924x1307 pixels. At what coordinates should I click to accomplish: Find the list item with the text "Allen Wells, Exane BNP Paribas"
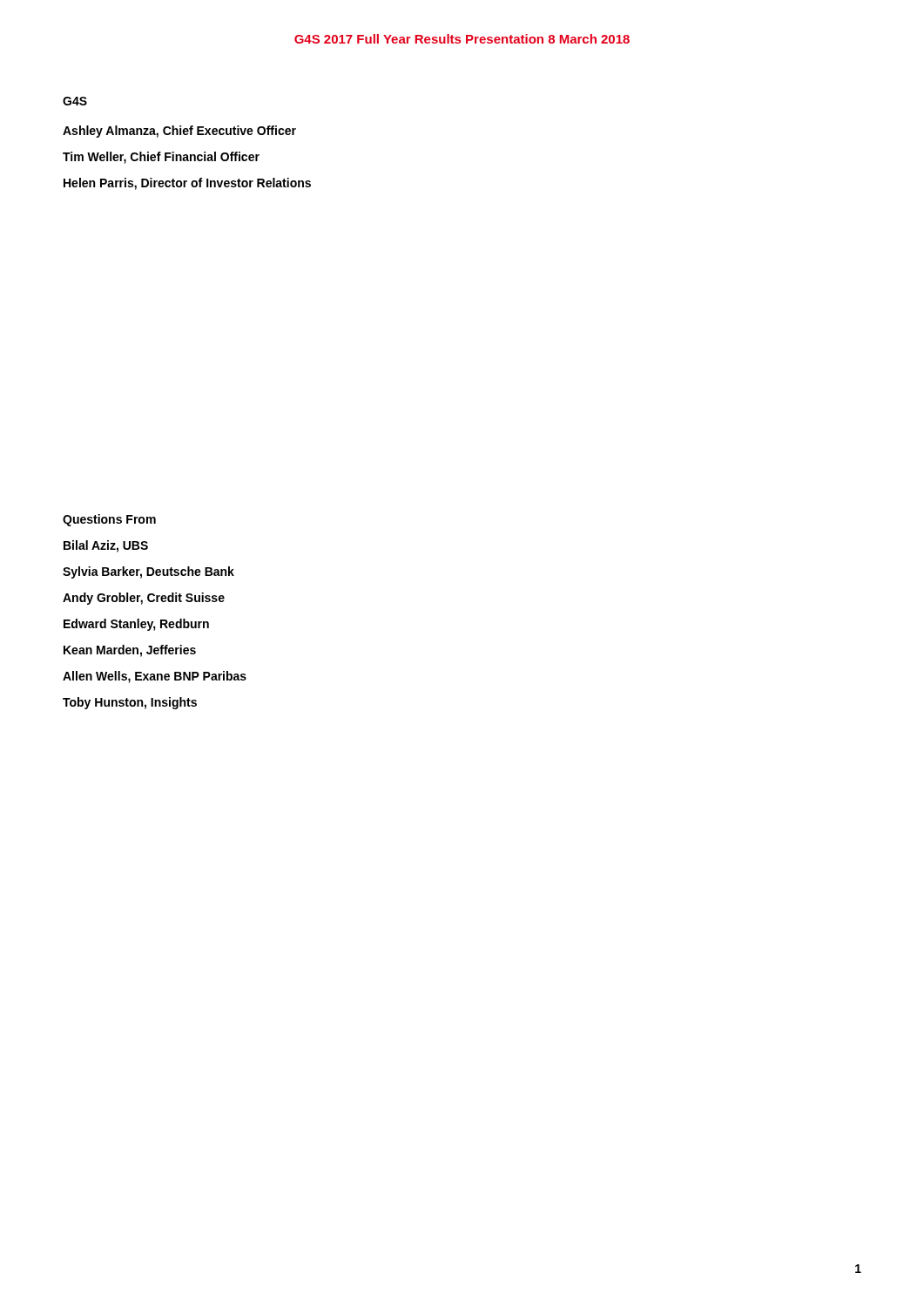pyautogui.click(x=155, y=676)
